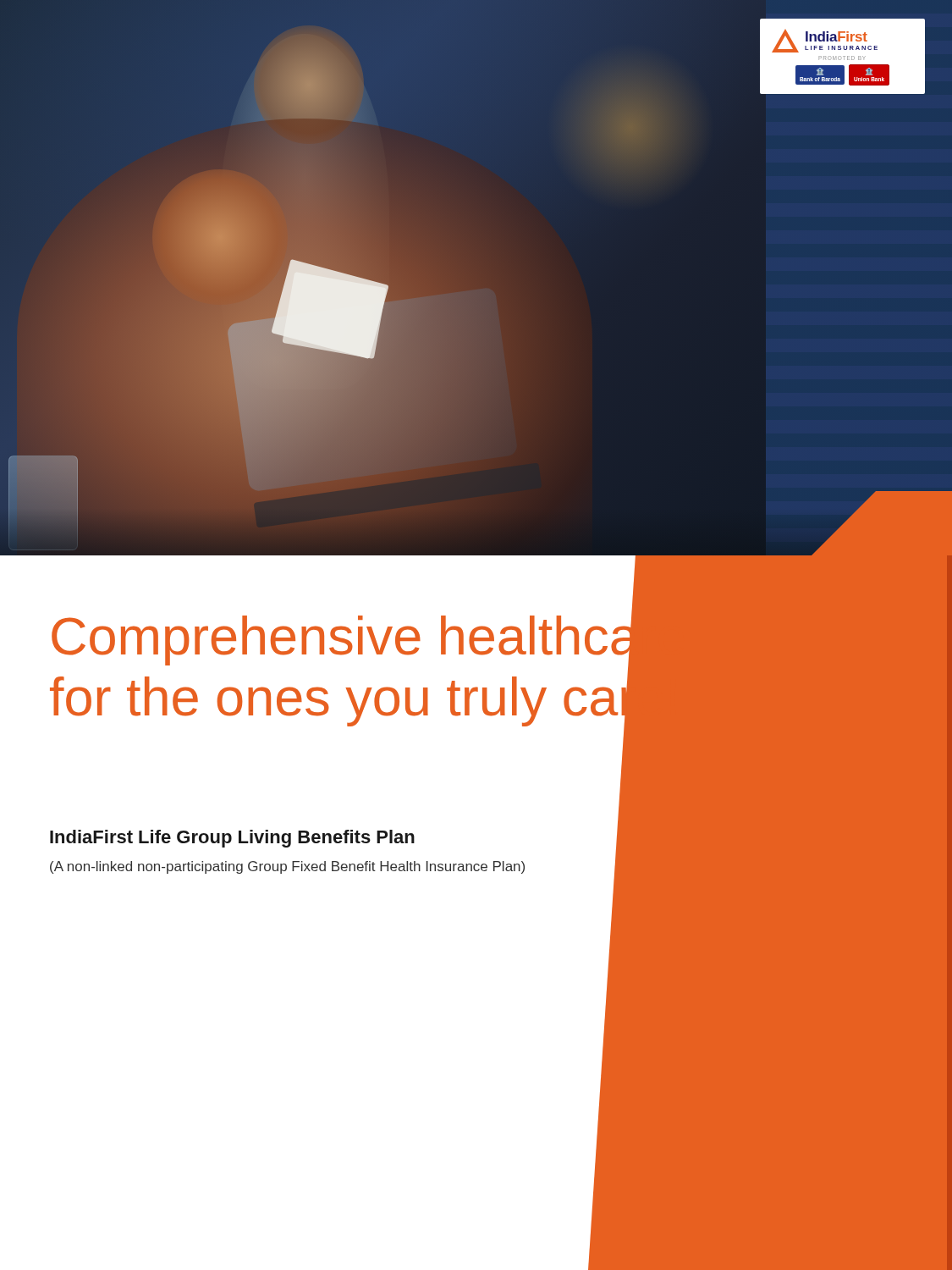This screenshot has height=1270, width=952.
Task: Find the text block that reads "(A non-linked non-participating Group Fixed Benefit Health Insurance"
Action: coord(287,867)
